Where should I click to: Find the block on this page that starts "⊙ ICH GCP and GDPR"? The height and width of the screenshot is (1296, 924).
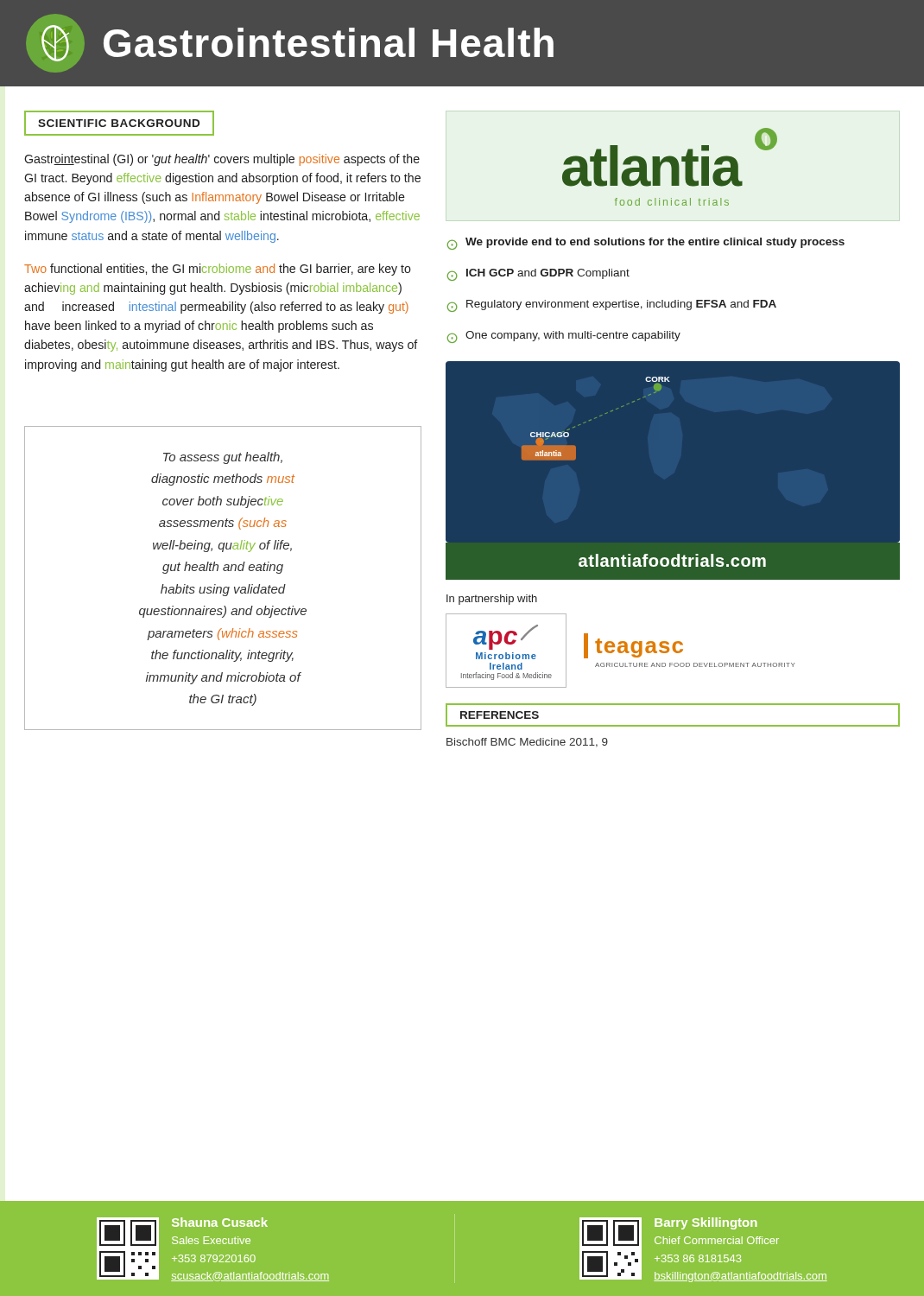coord(537,276)
